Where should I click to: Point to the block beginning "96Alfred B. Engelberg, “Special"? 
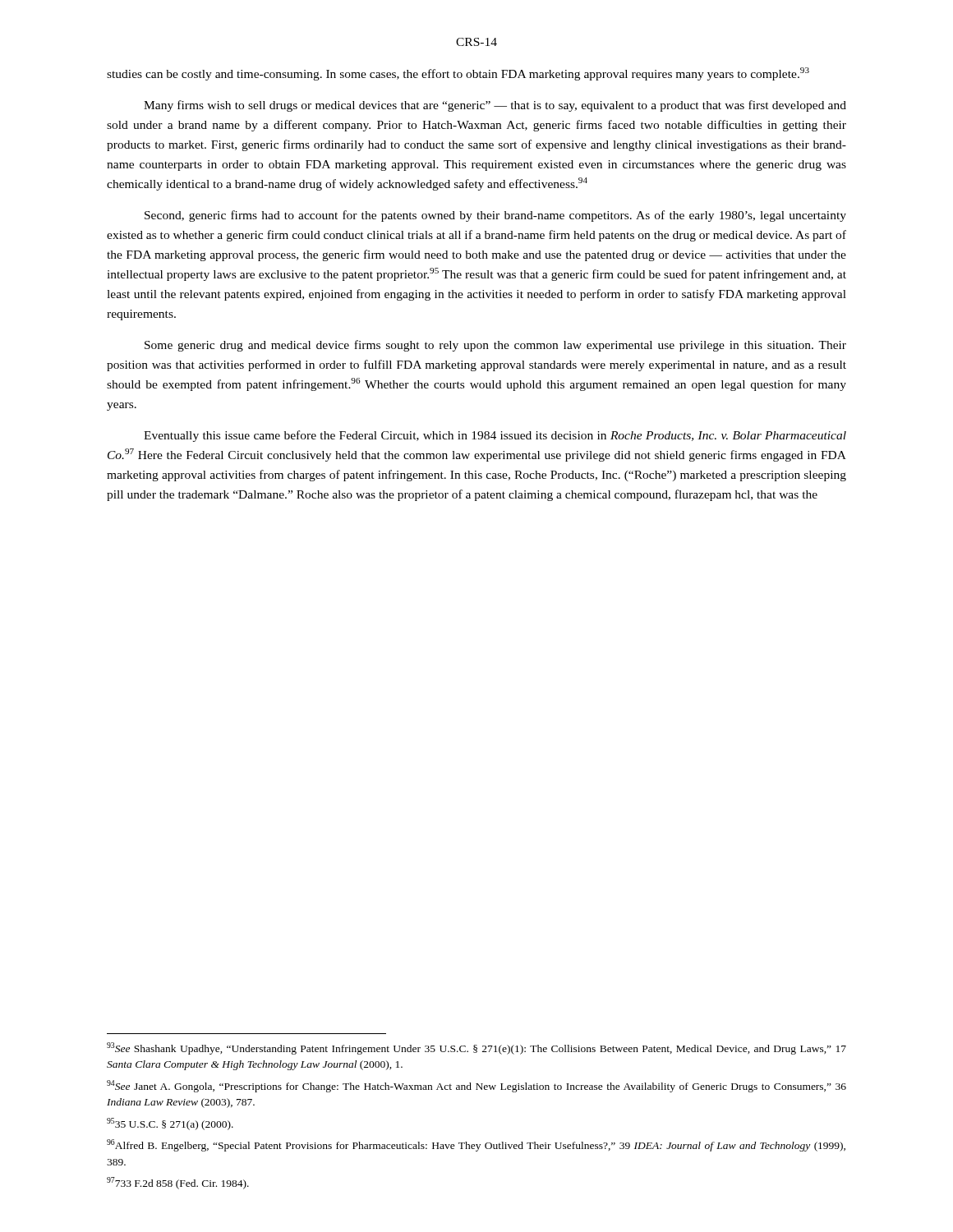(x=476, y=1153)
